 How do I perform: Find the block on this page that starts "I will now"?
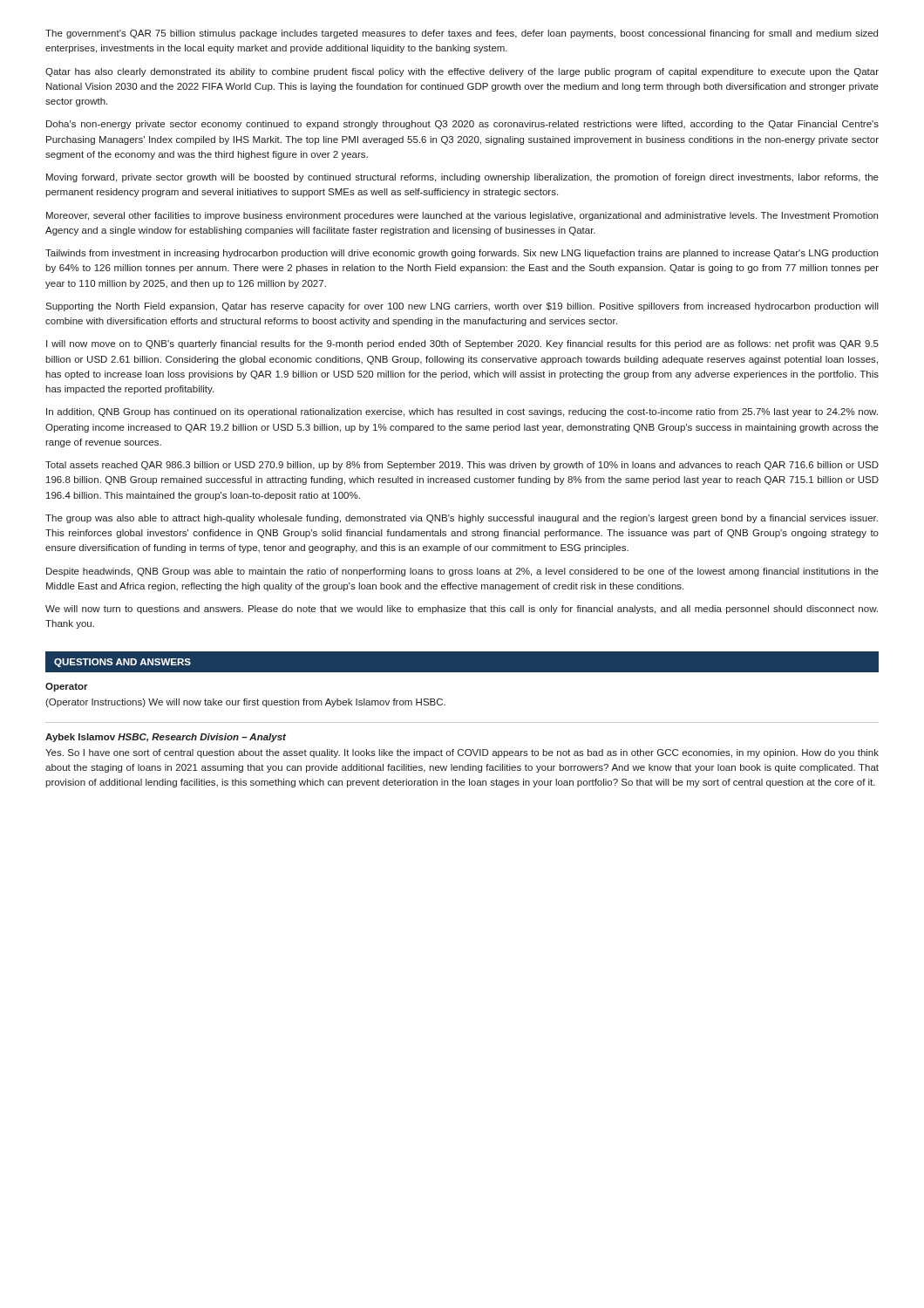[462, 366]
